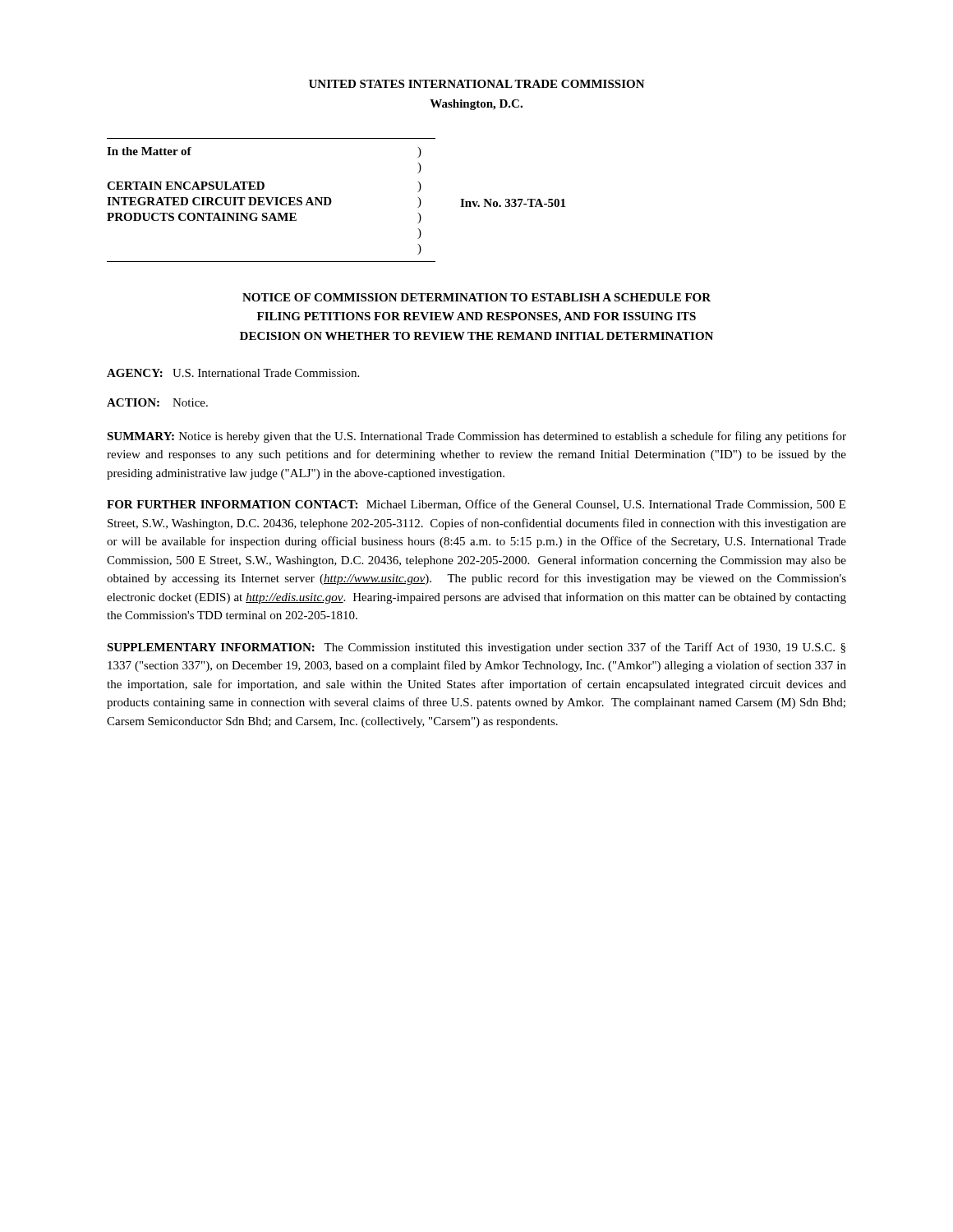
Task: Click on the text block that says "SUMMARY: Notice is hereby given that"
Action: click(x=476, y=455)
